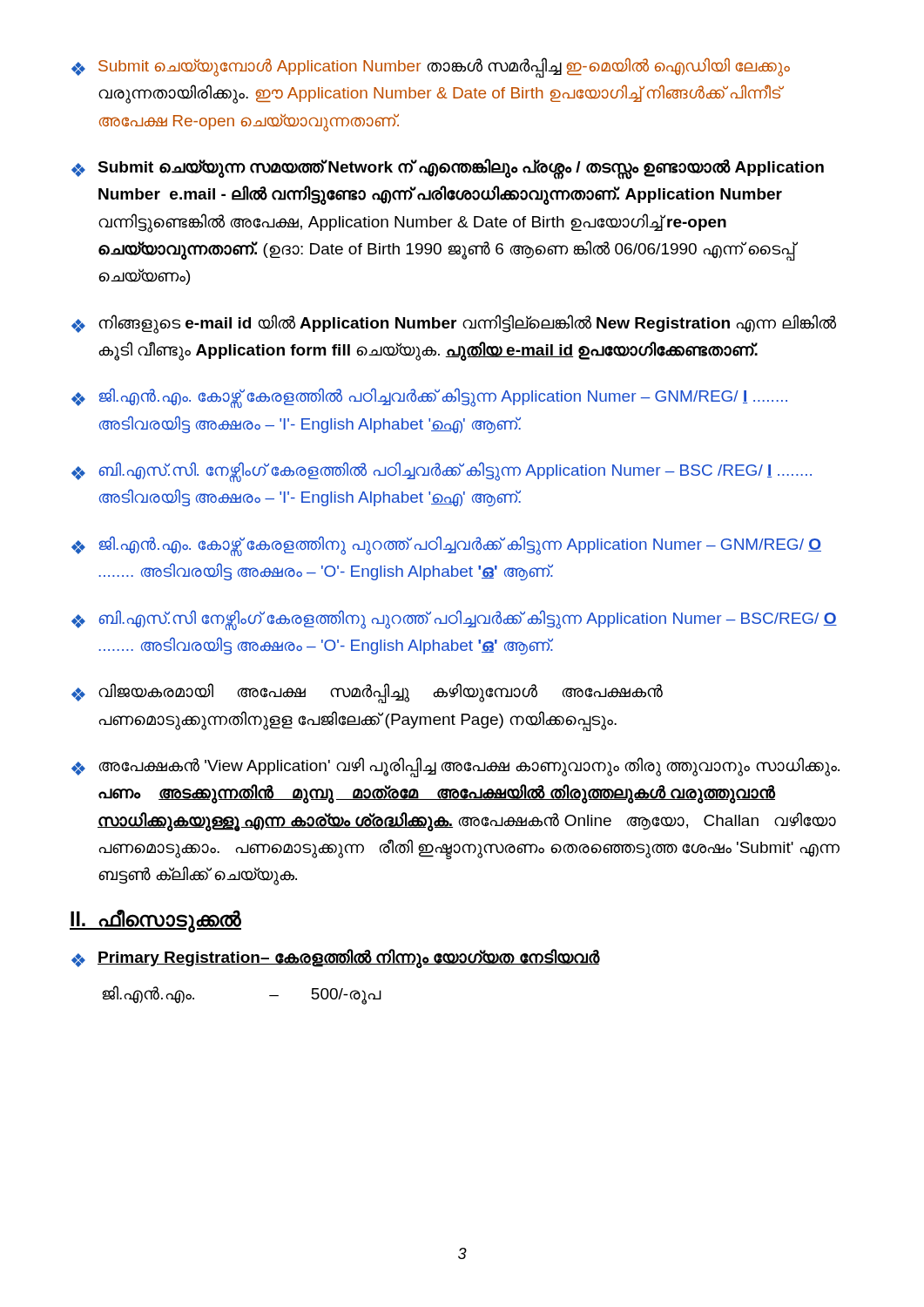Select the list item containing "❖ Submit ചെയ്യുന്ന"
Image resolution: width=924 pixels, height=1307 pixels.
click(462, 222)
